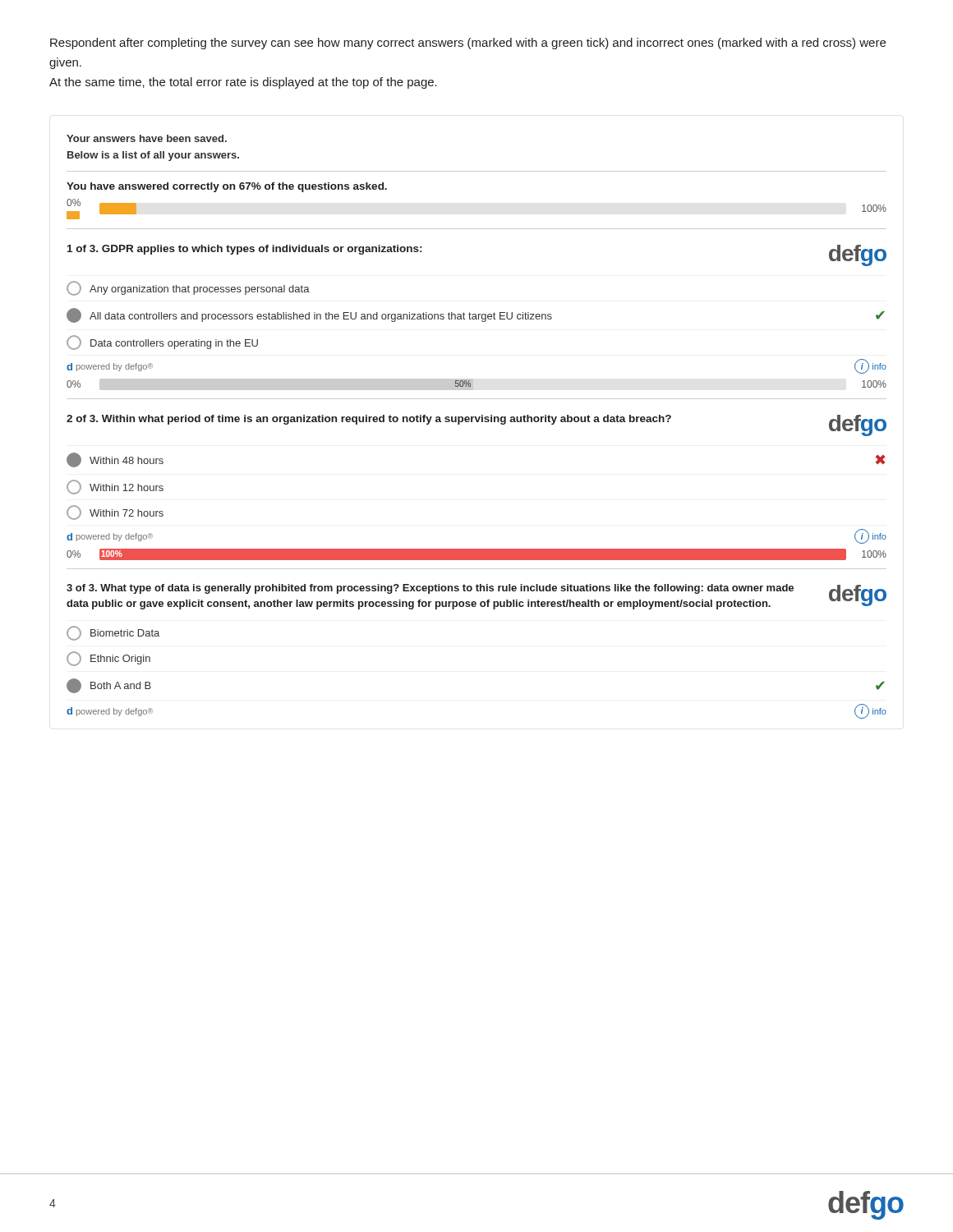Point to the text starting "Respondent after completing"
The height and width of the screenshot is (1232, 953).
point(468,44)
